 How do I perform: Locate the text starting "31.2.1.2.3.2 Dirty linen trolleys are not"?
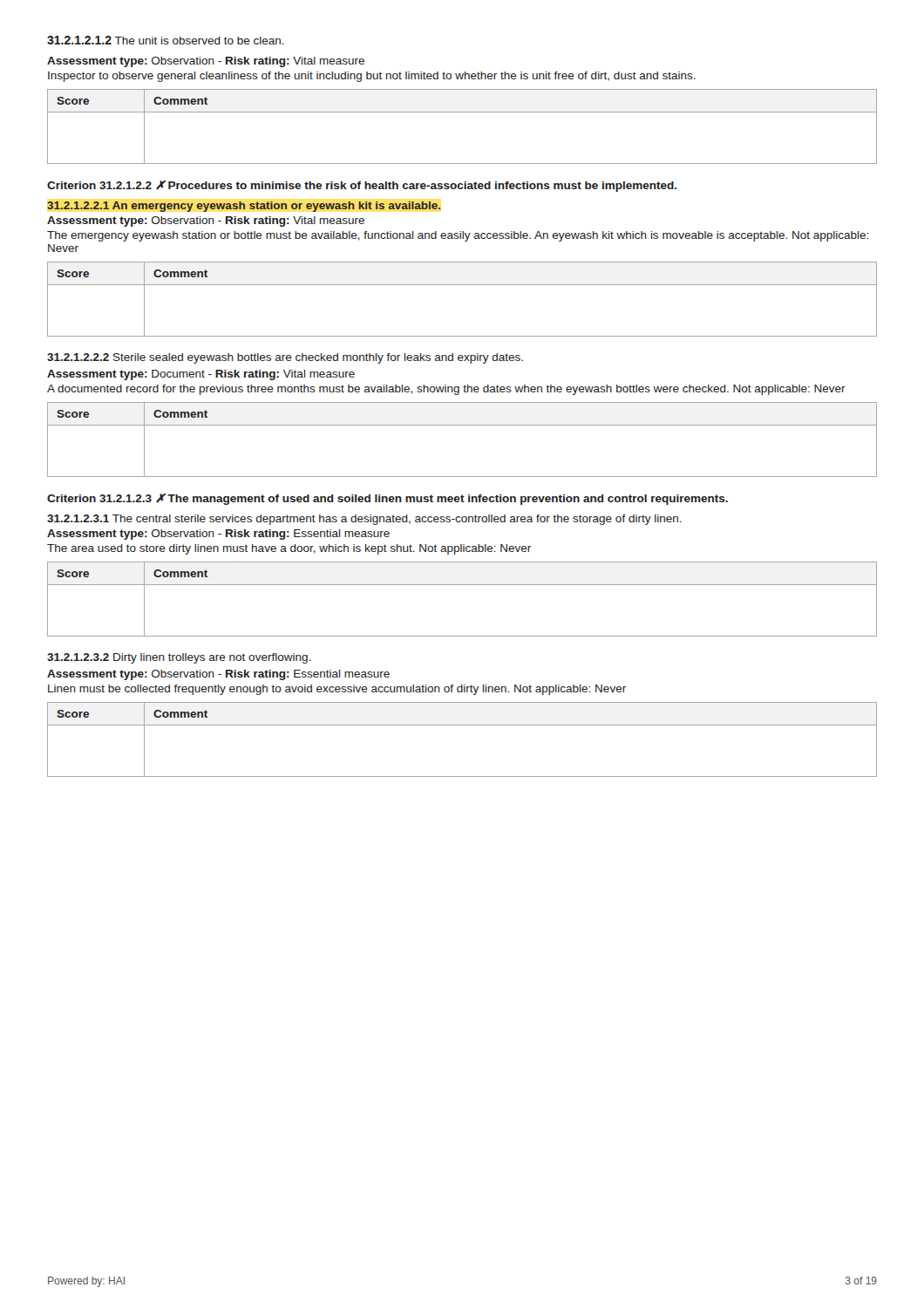pyautogui.click(x=179, y=657)
